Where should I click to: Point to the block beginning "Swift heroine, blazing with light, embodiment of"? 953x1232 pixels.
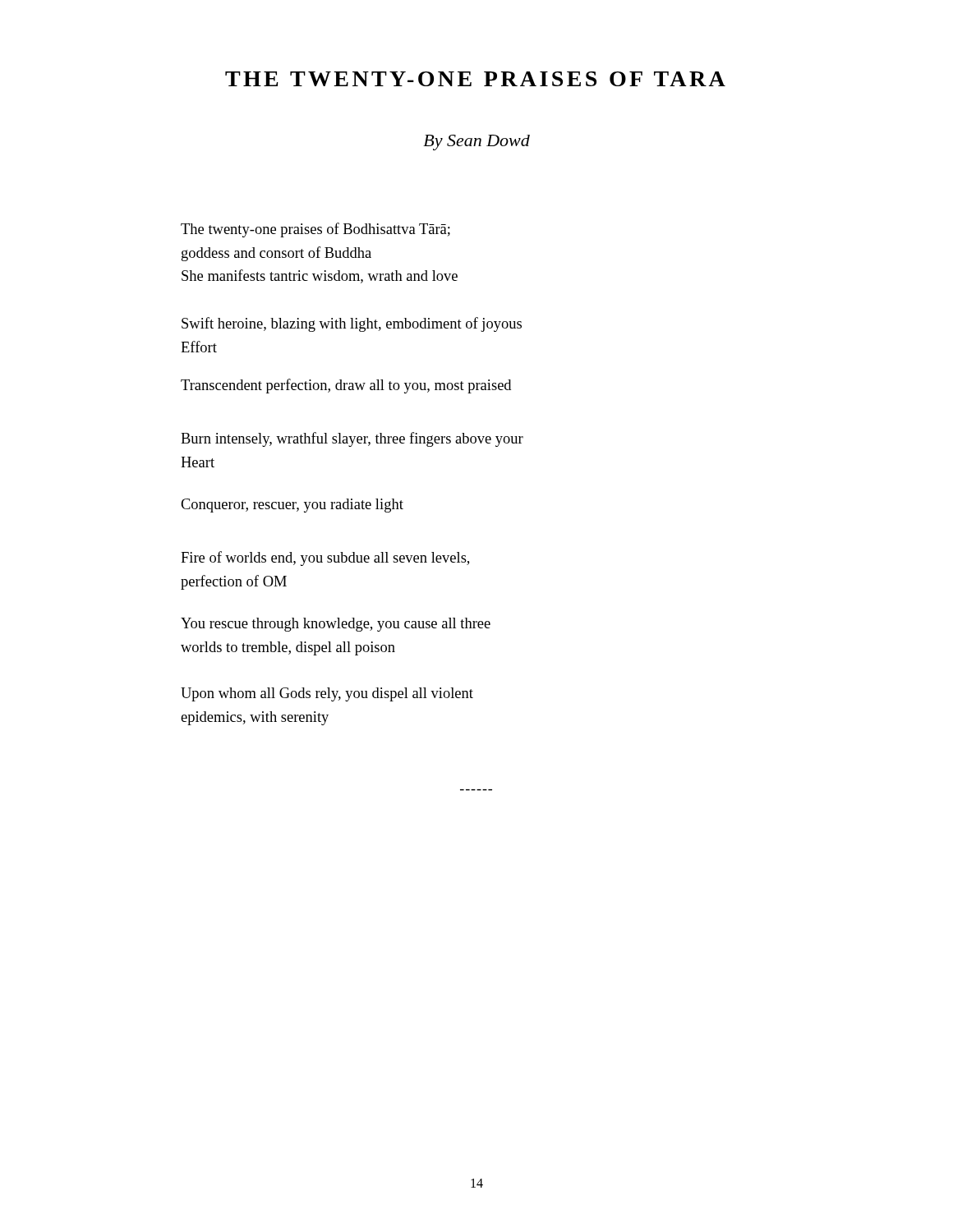(352, 335)
